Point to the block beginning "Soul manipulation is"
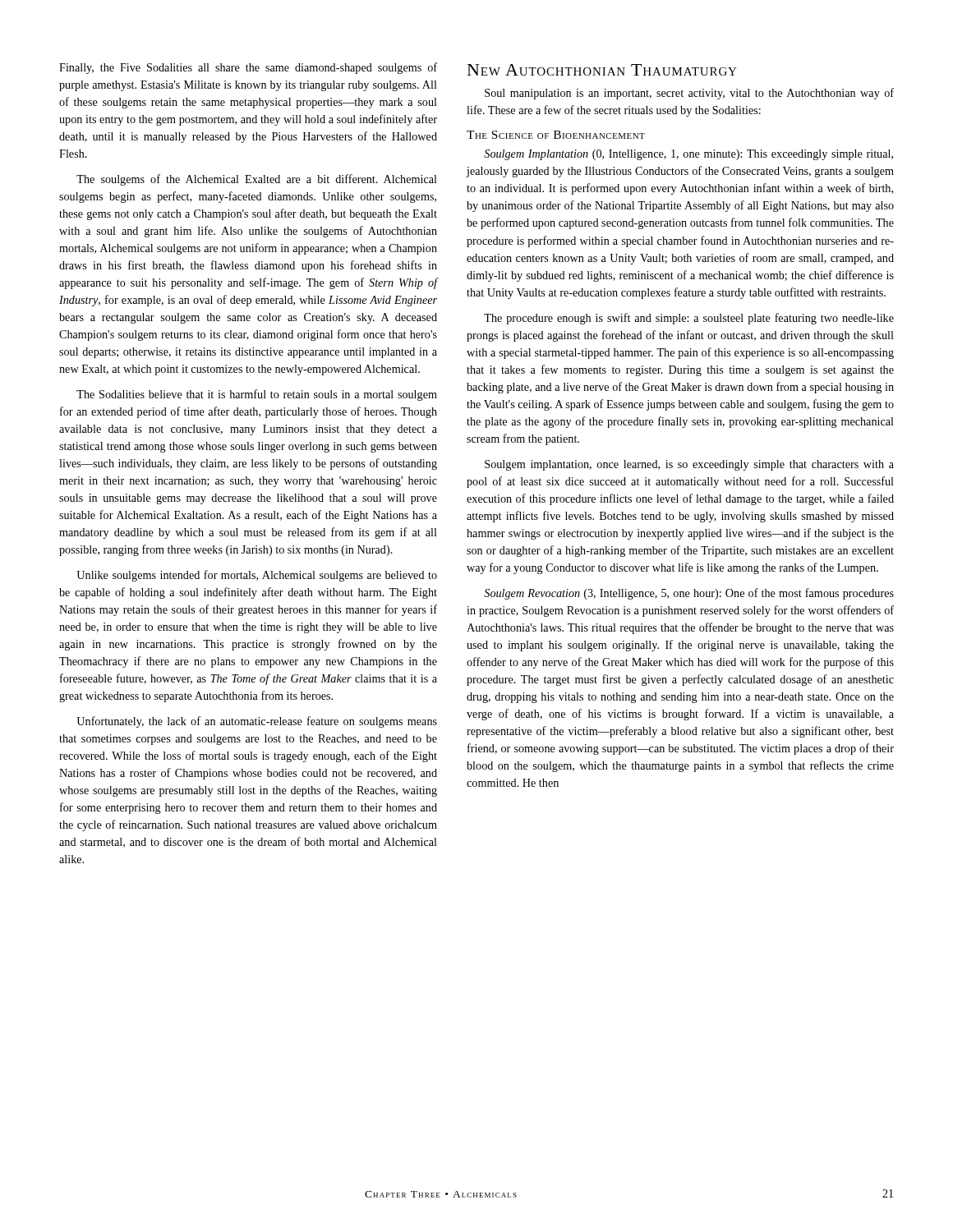 680,102
